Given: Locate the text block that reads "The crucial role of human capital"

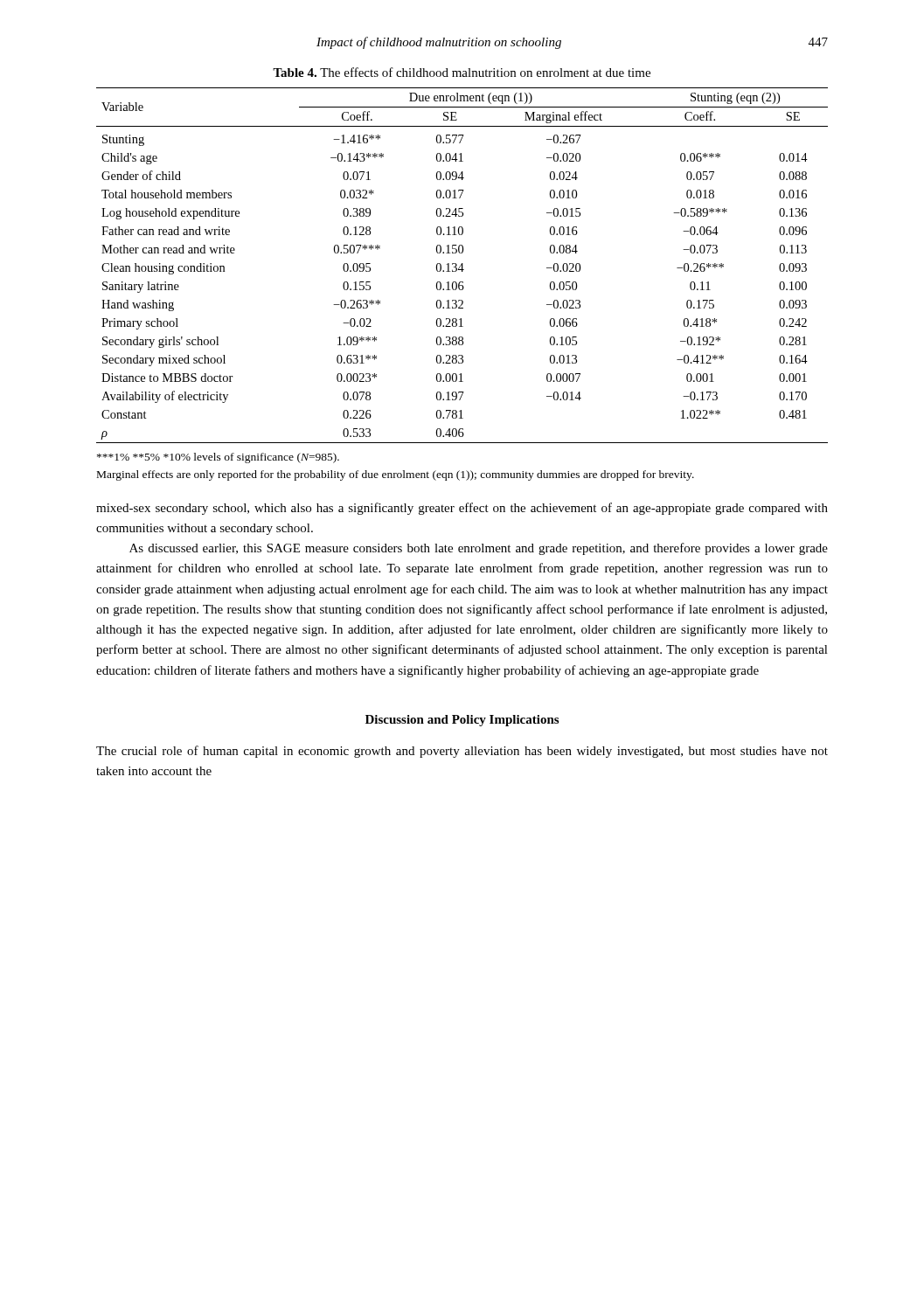Looking at the screenshot, I should tap(462, 761).
